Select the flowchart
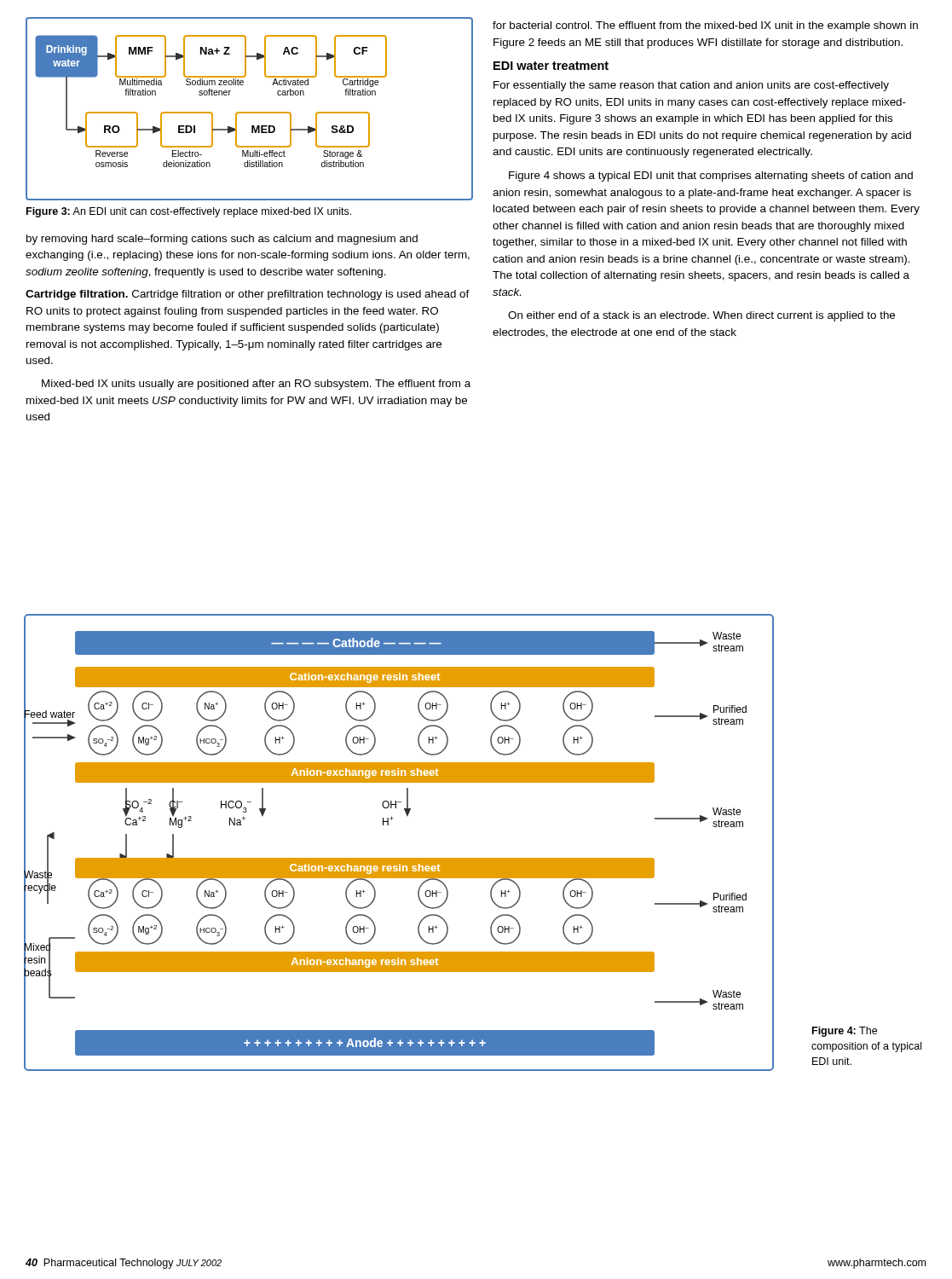Image resolution: width=952 pixels, height=1279 pixels. click(x=249, y=109)
